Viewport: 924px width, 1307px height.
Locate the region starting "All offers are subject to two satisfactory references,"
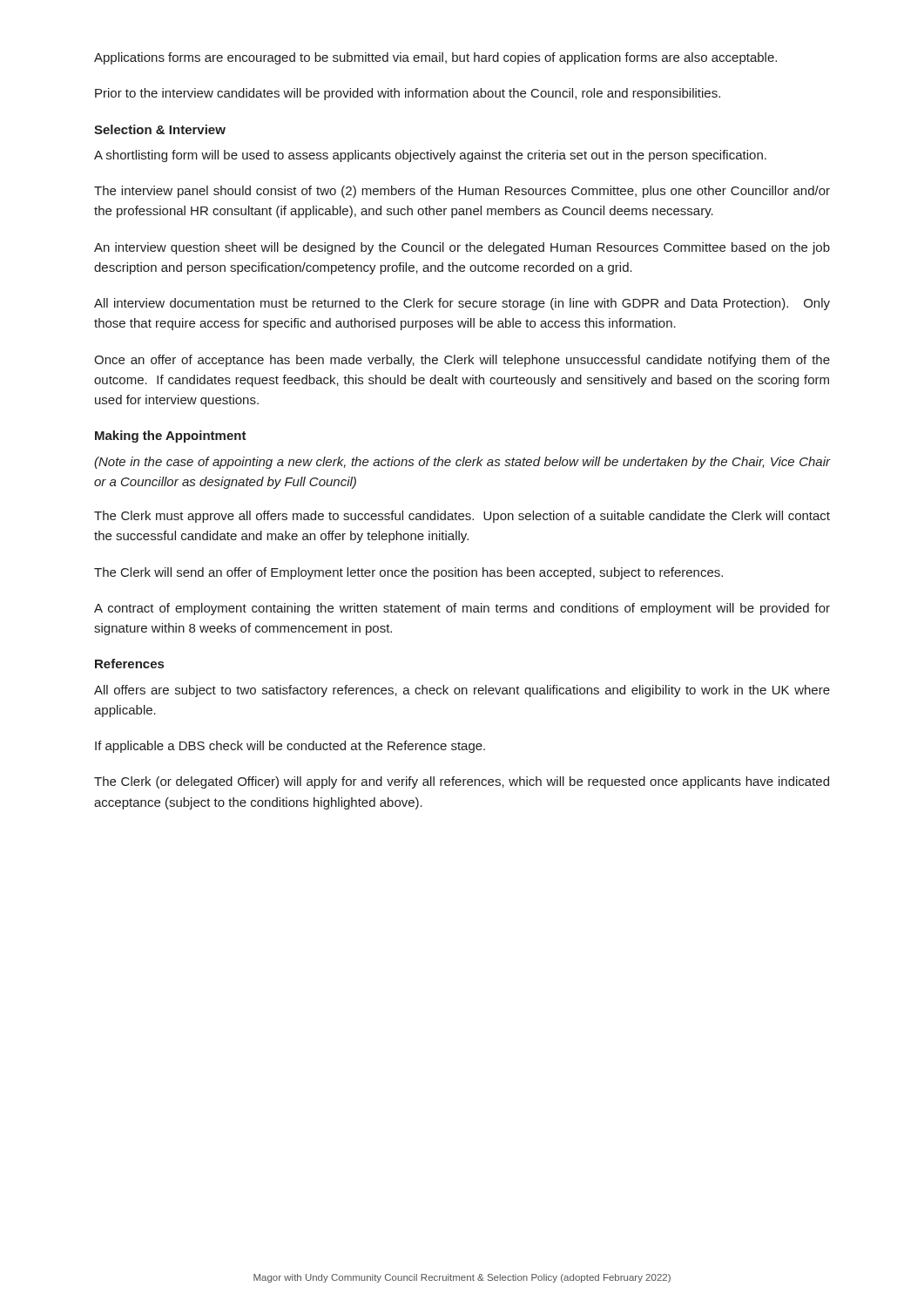click(x=462, y=699)
